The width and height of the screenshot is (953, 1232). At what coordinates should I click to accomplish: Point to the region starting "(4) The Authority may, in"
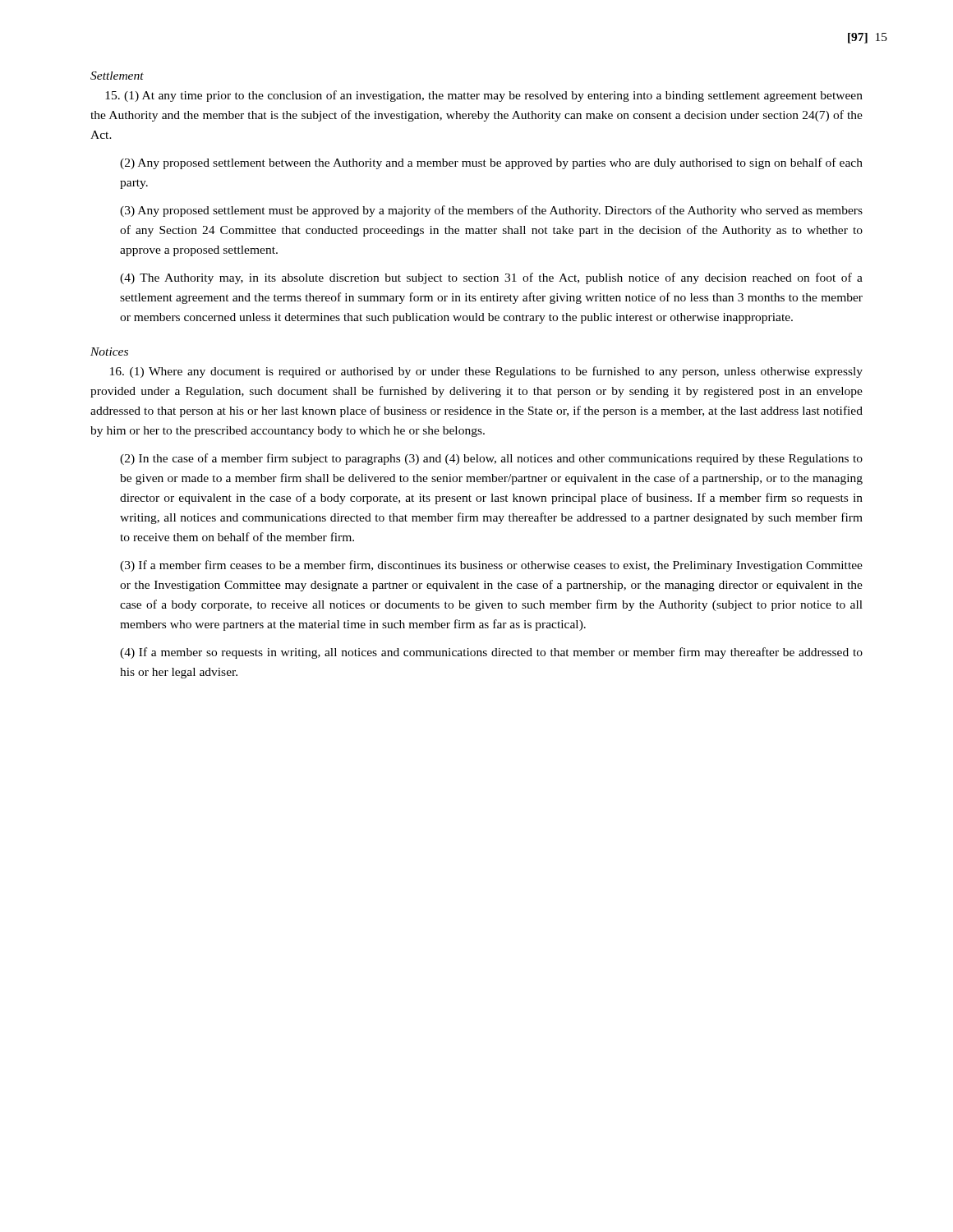[491, 297]
